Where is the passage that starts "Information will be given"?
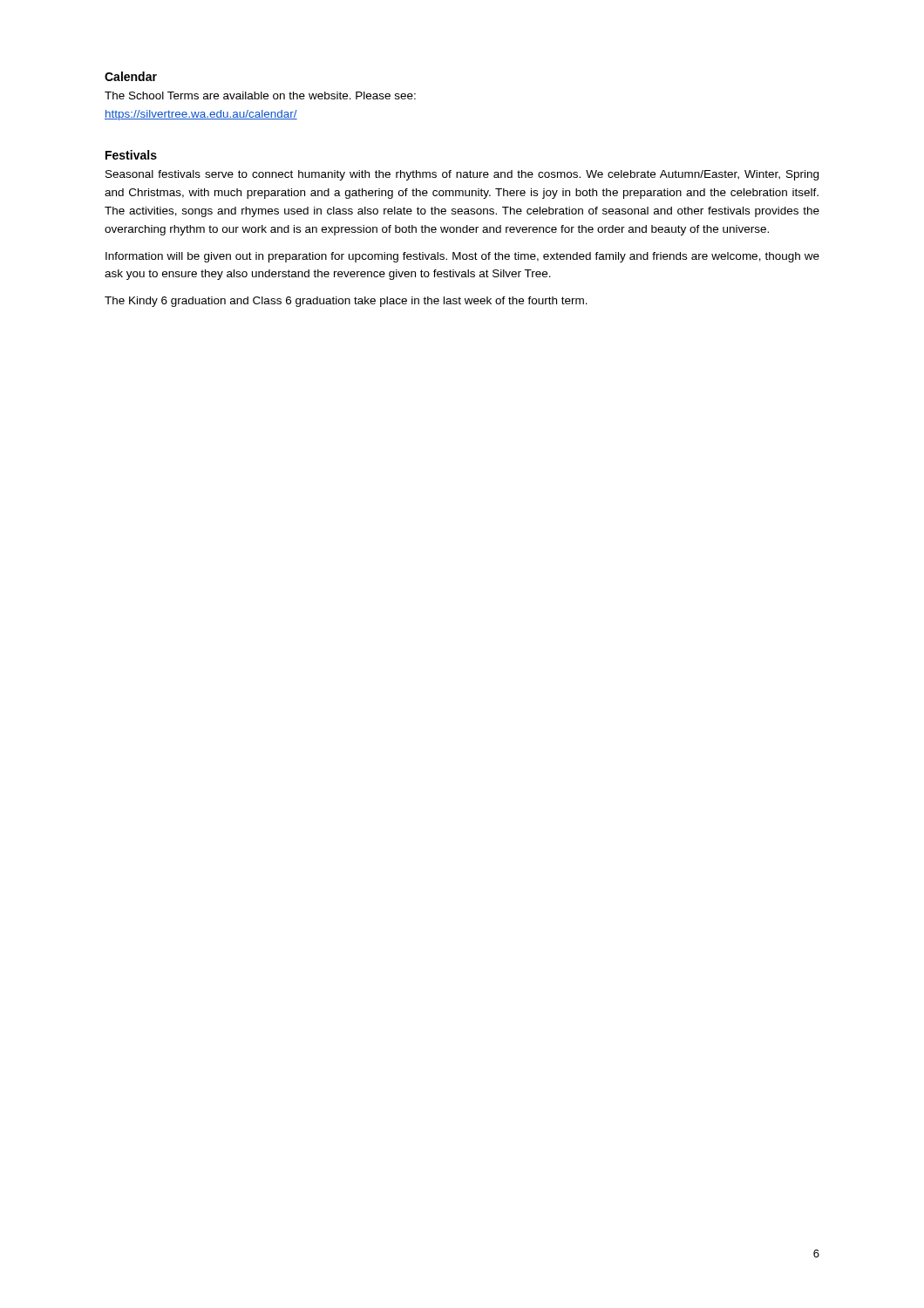 click(x=462, y=265)
